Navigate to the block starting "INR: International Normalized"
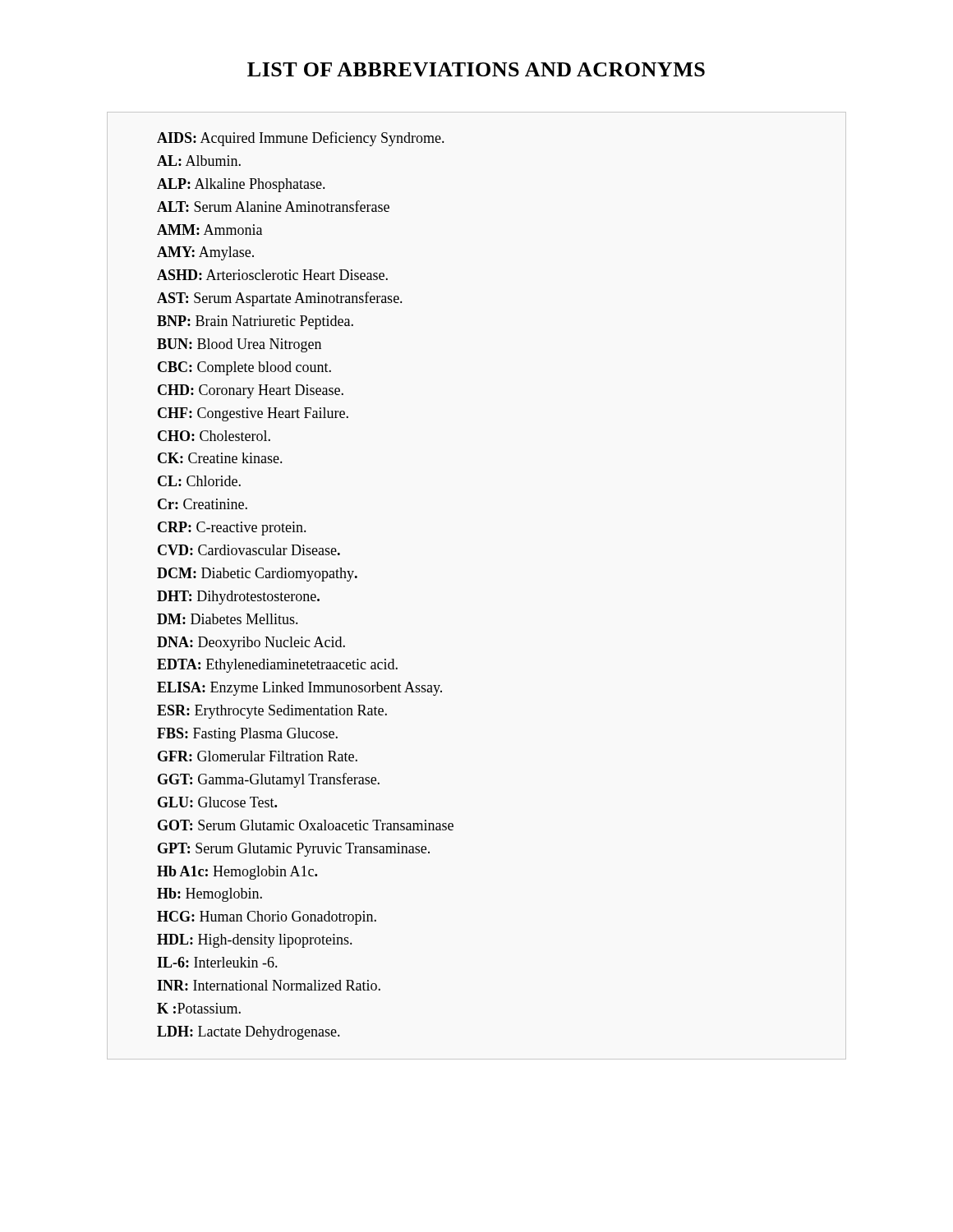 tap(269, 986)
